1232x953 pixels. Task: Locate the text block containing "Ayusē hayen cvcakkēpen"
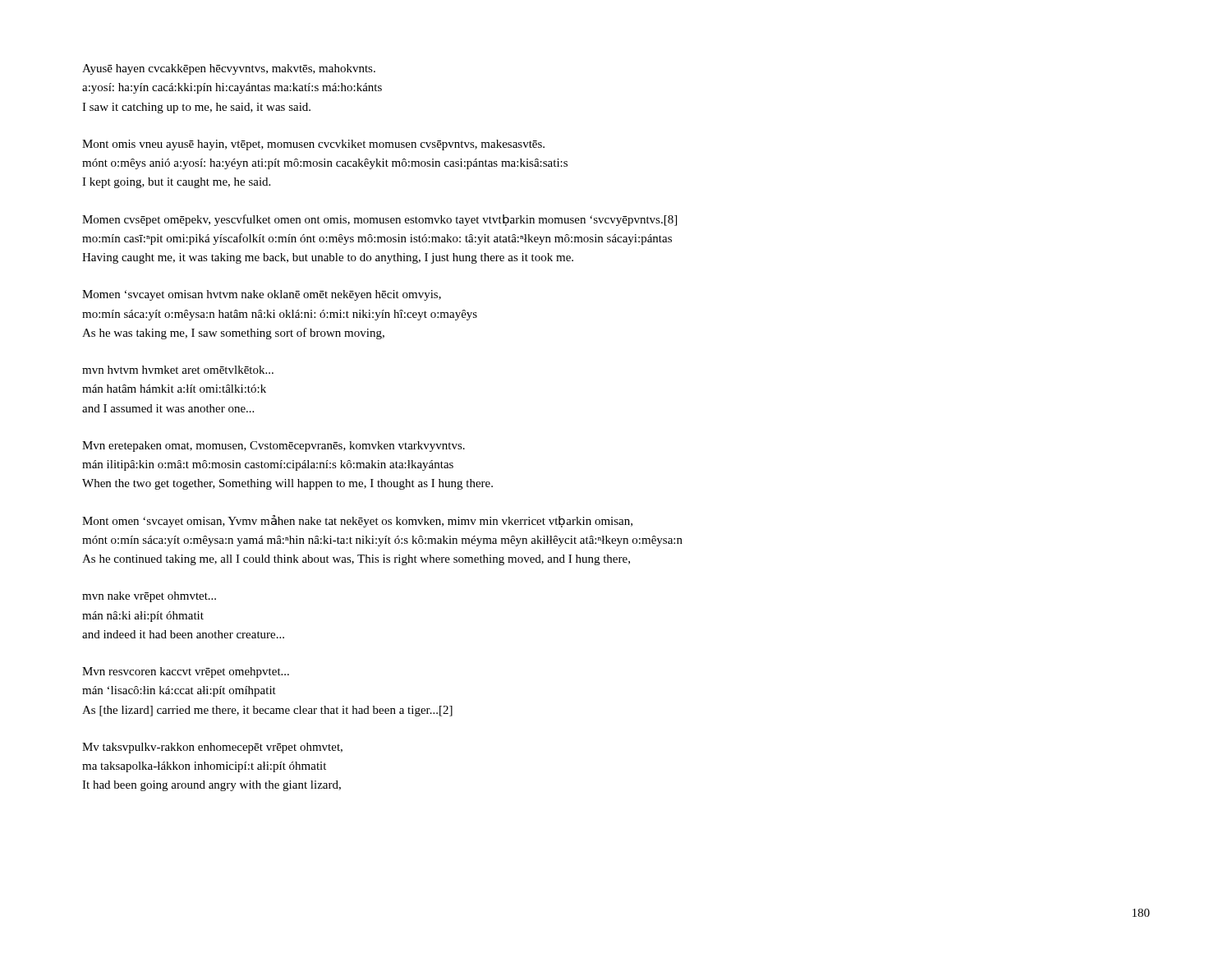coord(229,69)
